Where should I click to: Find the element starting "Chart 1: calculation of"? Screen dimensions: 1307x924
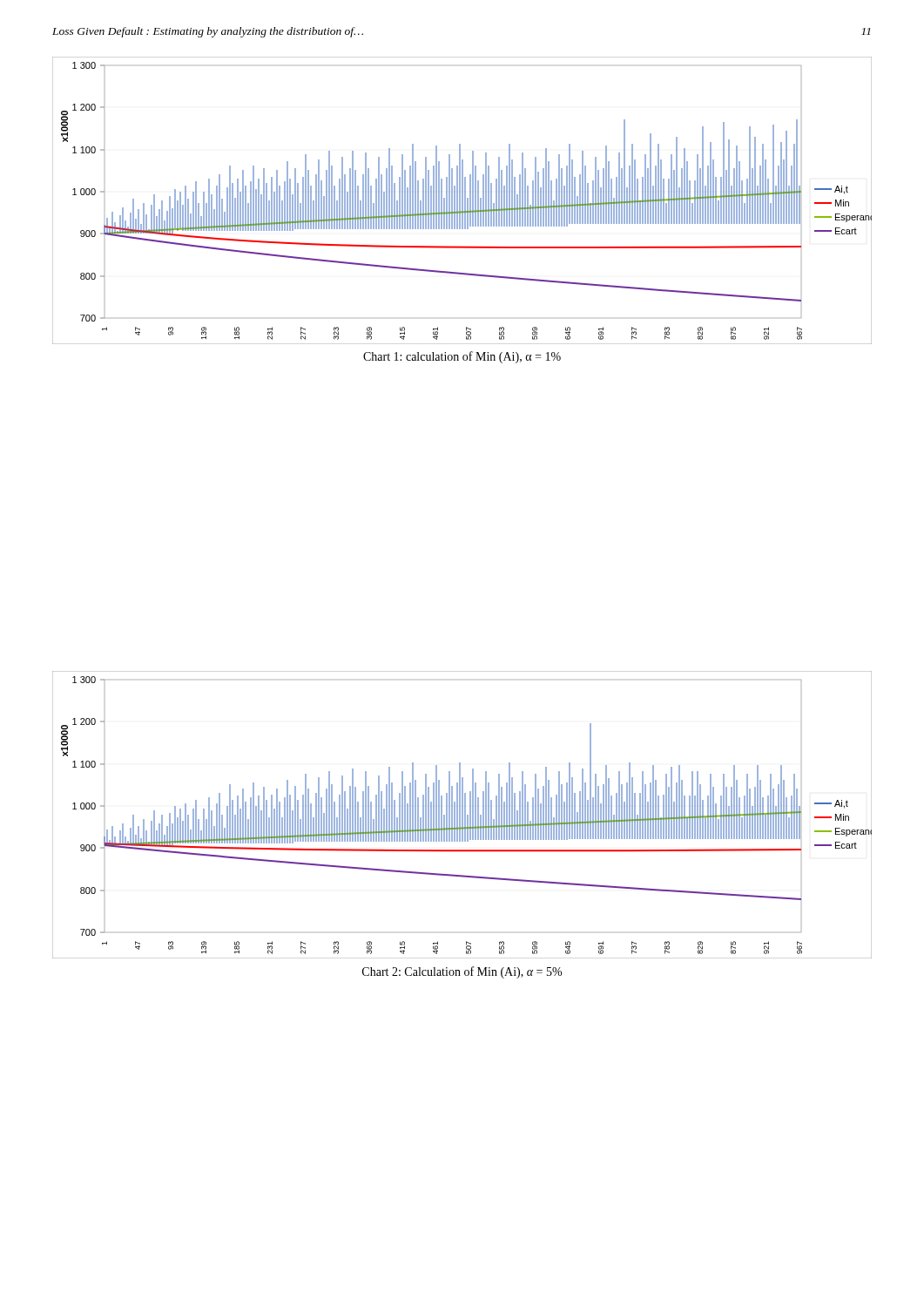coord(462,357)
